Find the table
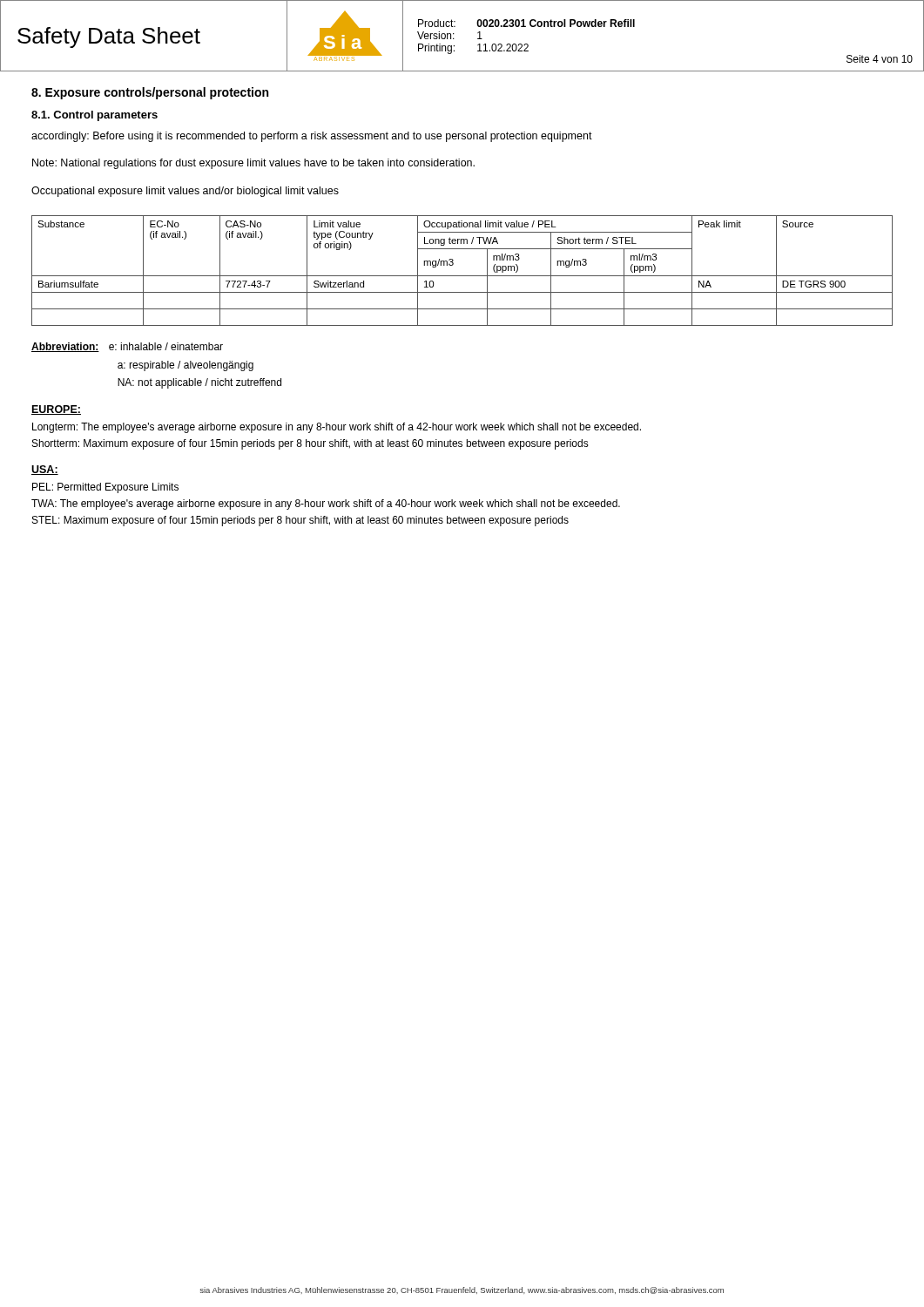This screenshot has height=1307, width=924. coord(462,271)
